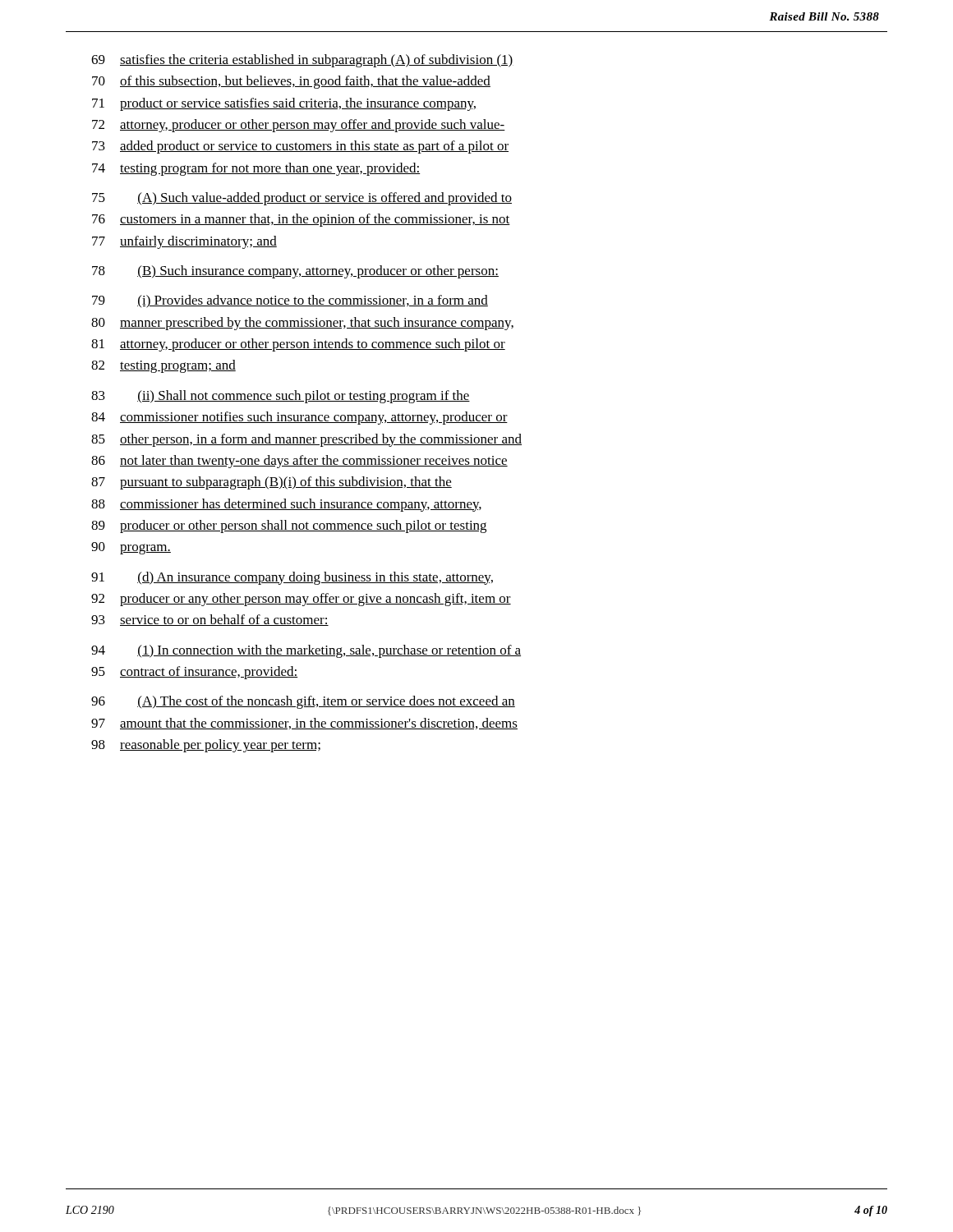The height and width of the screenshot is (1232, 953).
Task: Locate the list item containing "81 attorney, producer or other"
Action: [476, 344]
